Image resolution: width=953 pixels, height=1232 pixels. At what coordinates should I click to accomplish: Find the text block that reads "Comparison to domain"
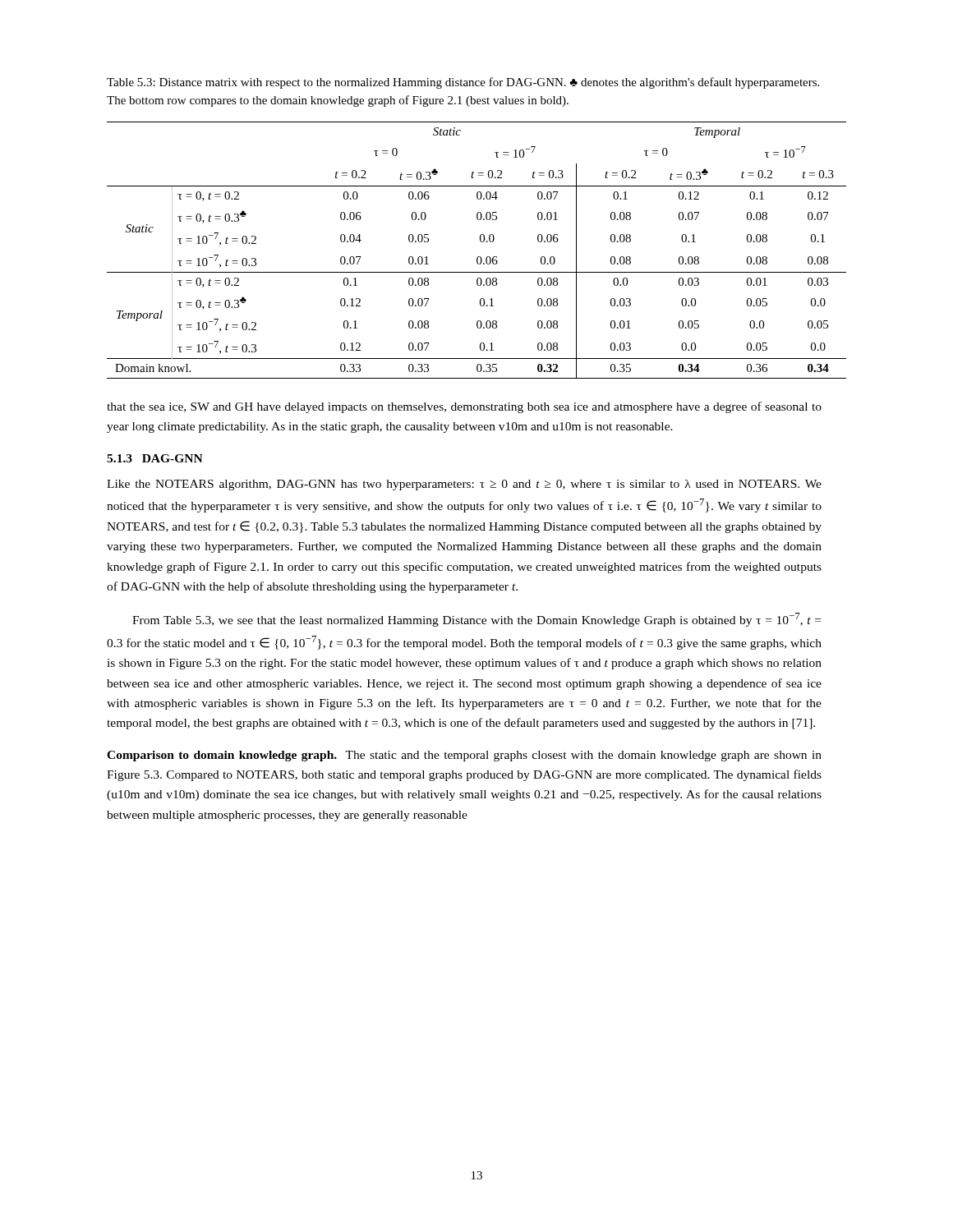[464, 784]
